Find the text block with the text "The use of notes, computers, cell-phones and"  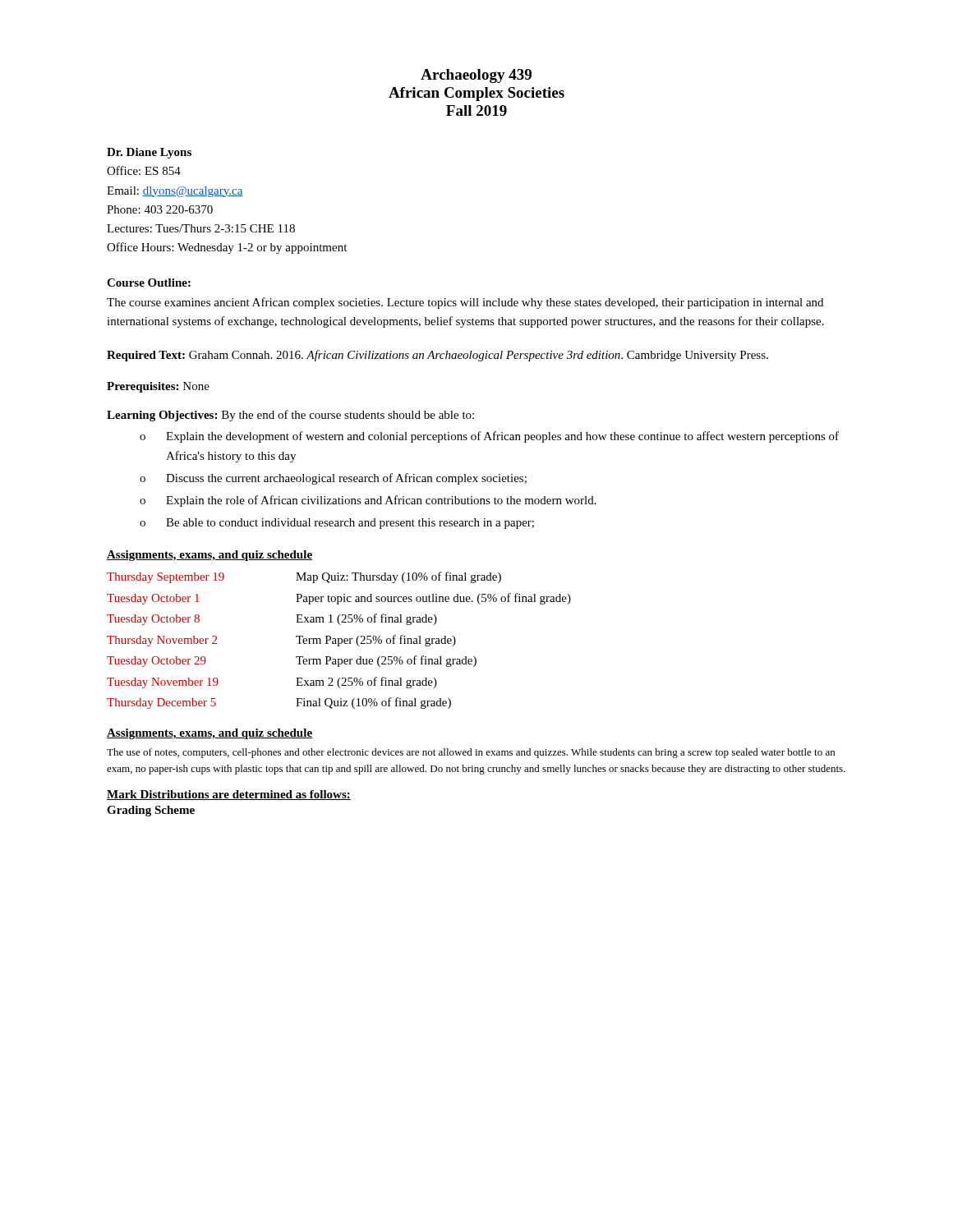(476, 760)
